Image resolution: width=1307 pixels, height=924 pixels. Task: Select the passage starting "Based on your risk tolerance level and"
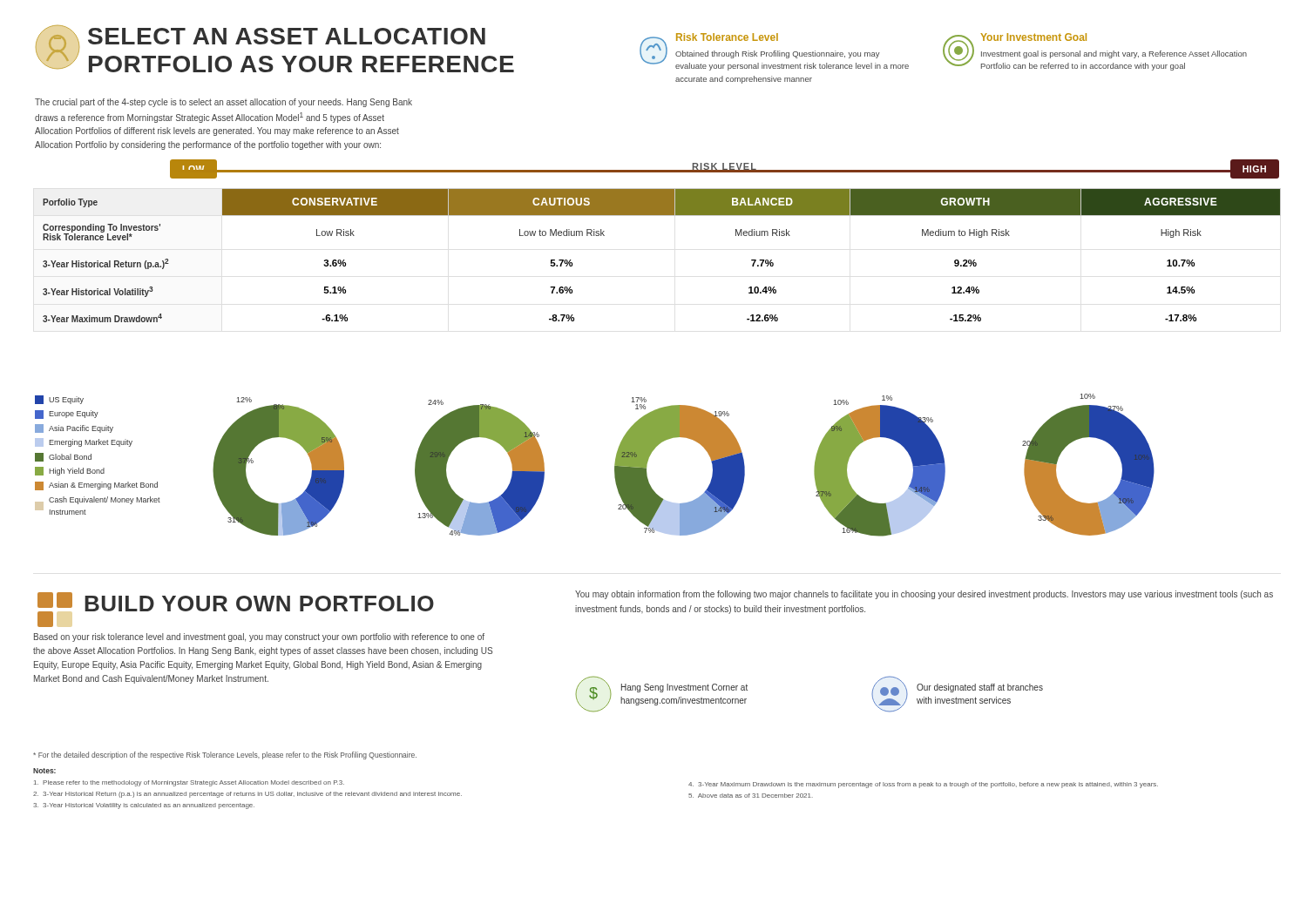pos(263,658)
